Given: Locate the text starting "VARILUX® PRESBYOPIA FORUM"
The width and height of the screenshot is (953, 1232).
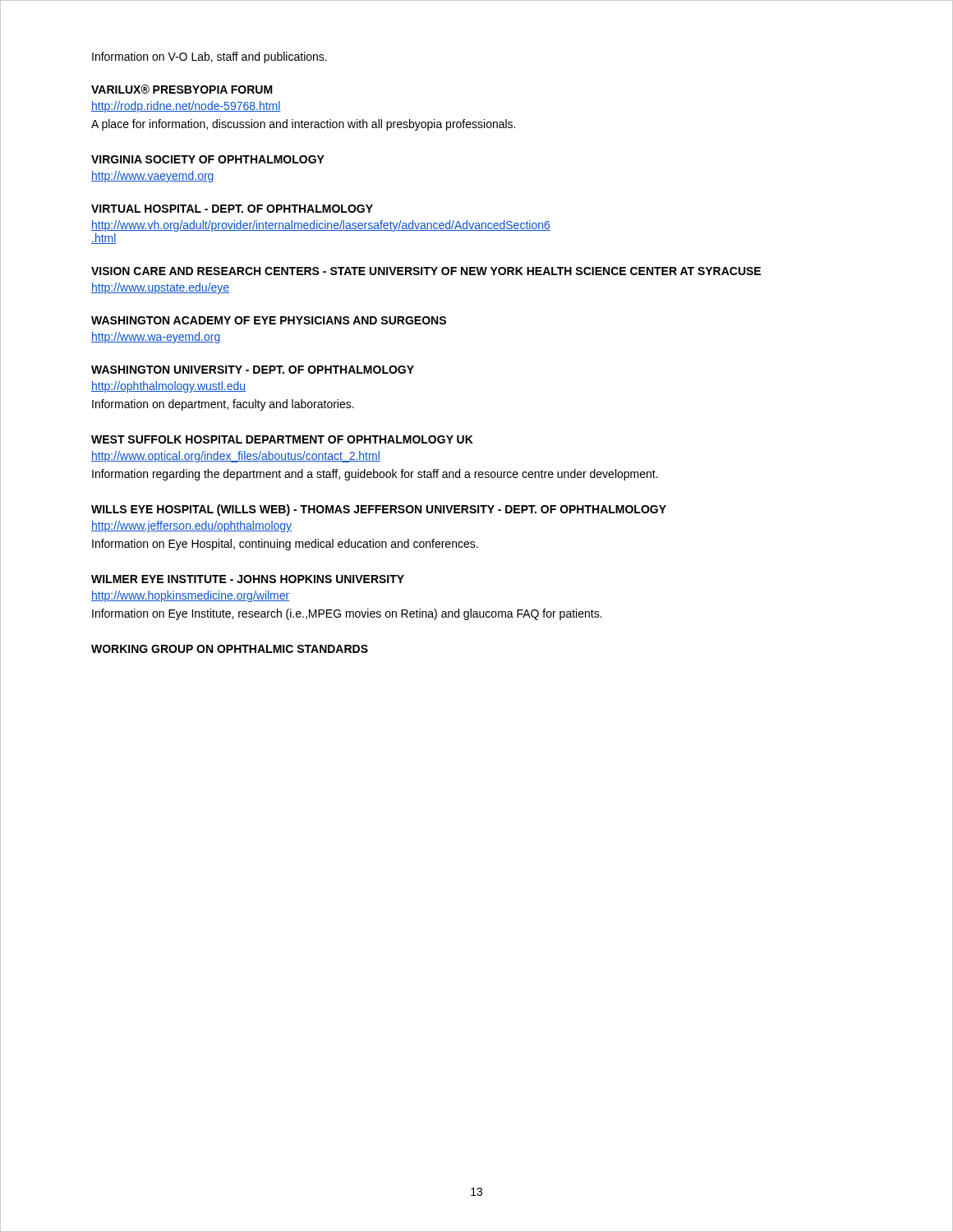Looking at the screenshot, I should point(182,90).
